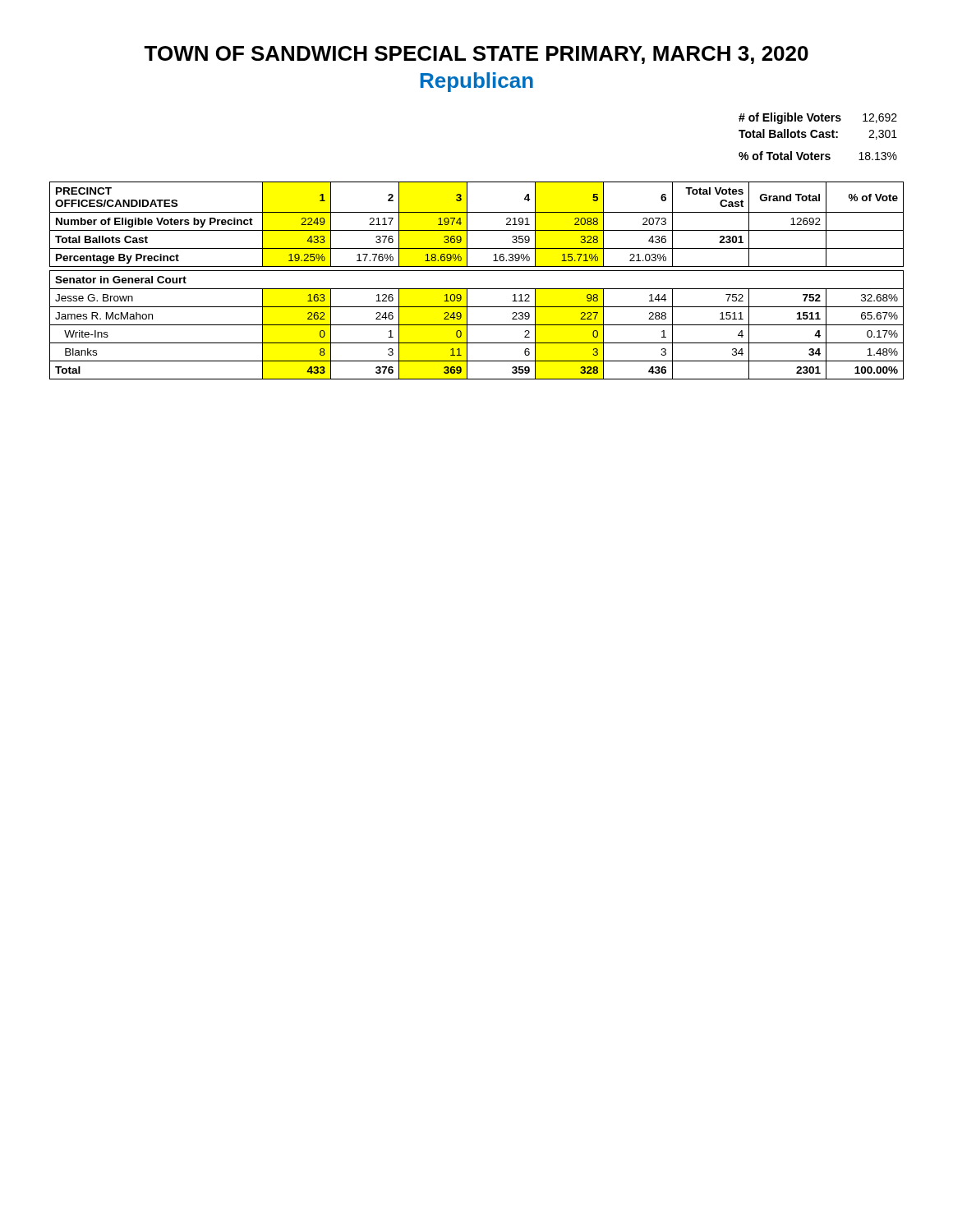Click the table
The width and height of the screenshot is (953, 1232).
point(476,280)
